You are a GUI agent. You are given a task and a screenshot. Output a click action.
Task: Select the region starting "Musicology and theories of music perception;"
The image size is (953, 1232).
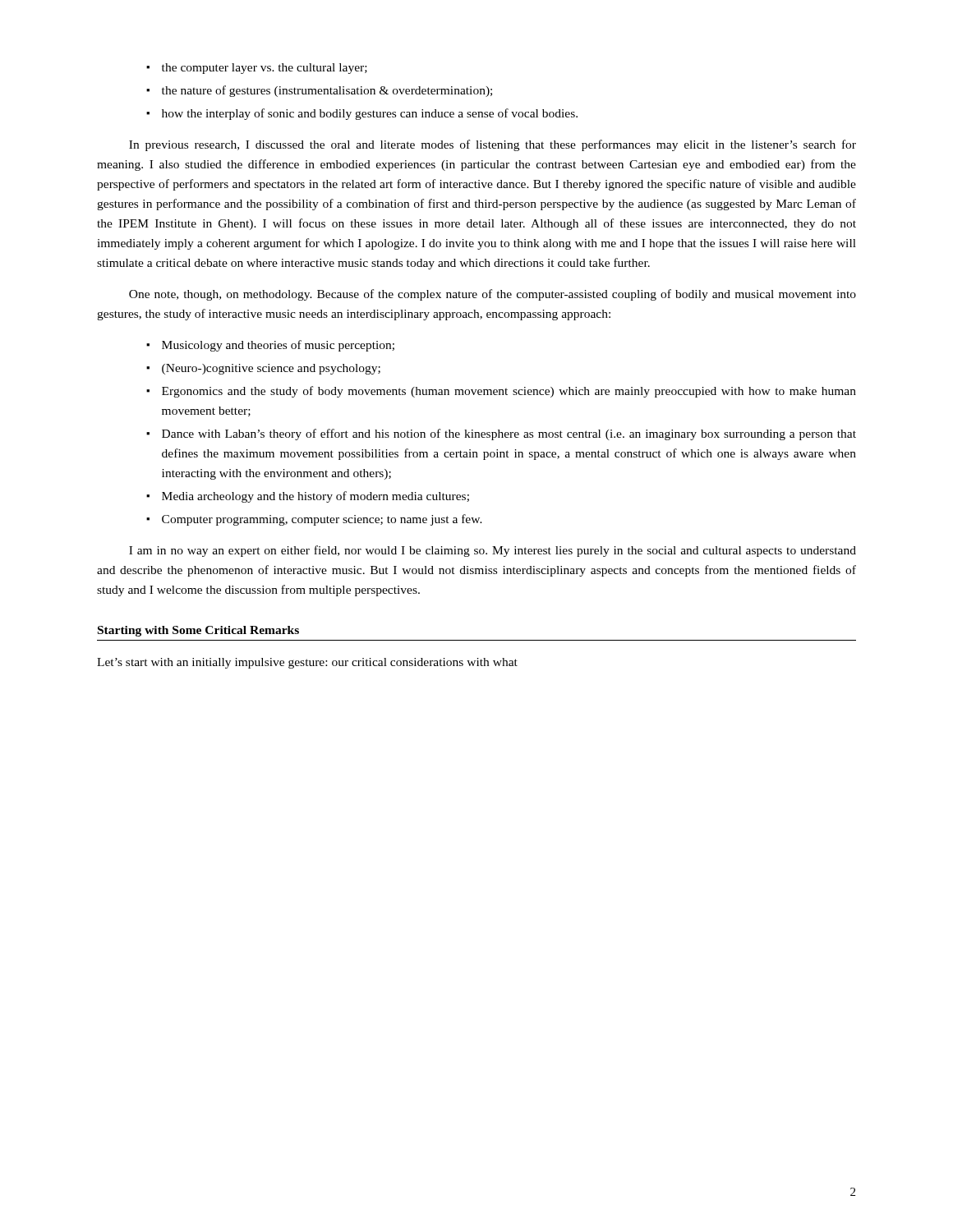click(x=278, y=346)
